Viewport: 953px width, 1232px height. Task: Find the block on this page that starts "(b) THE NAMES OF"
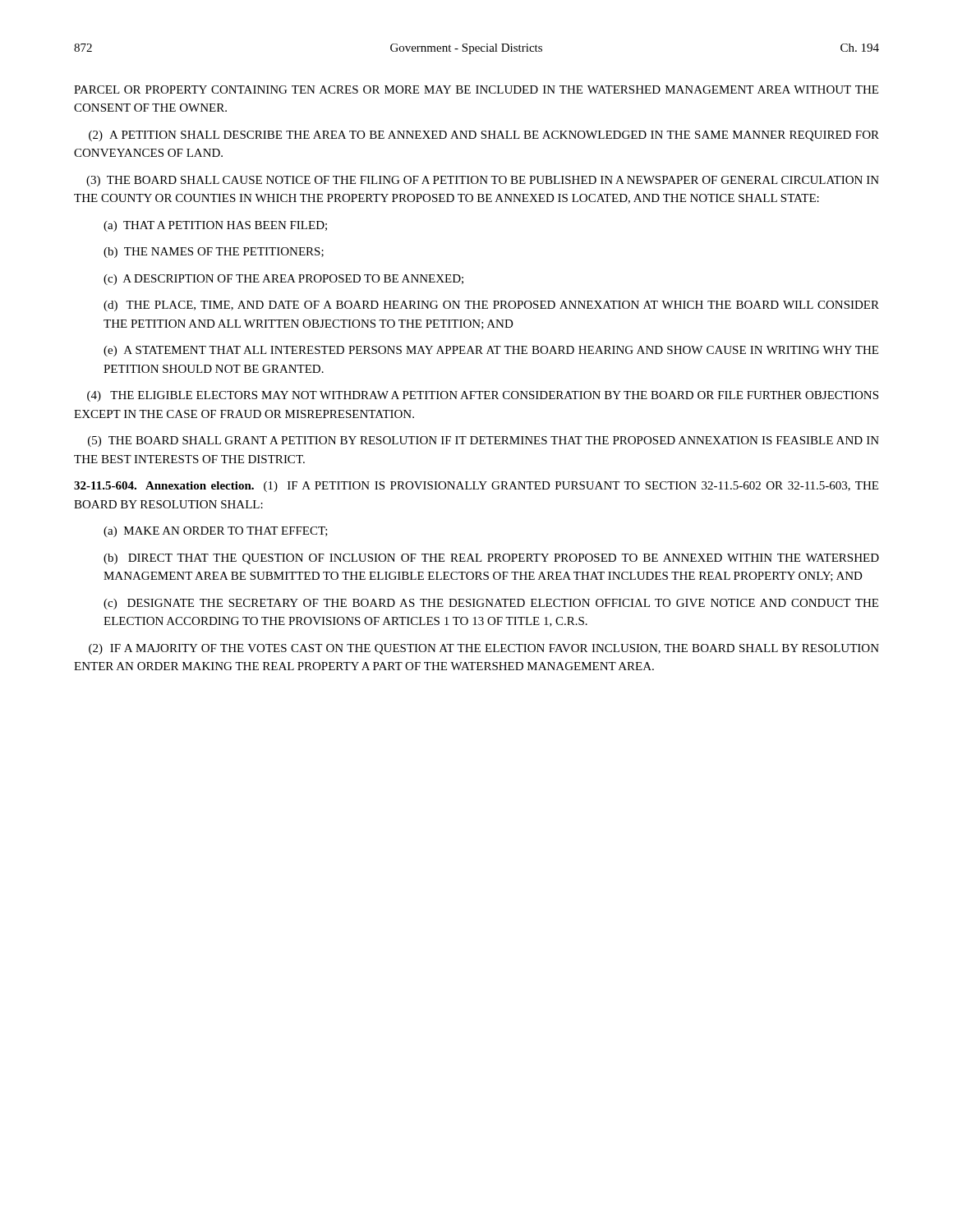[214, 252]
